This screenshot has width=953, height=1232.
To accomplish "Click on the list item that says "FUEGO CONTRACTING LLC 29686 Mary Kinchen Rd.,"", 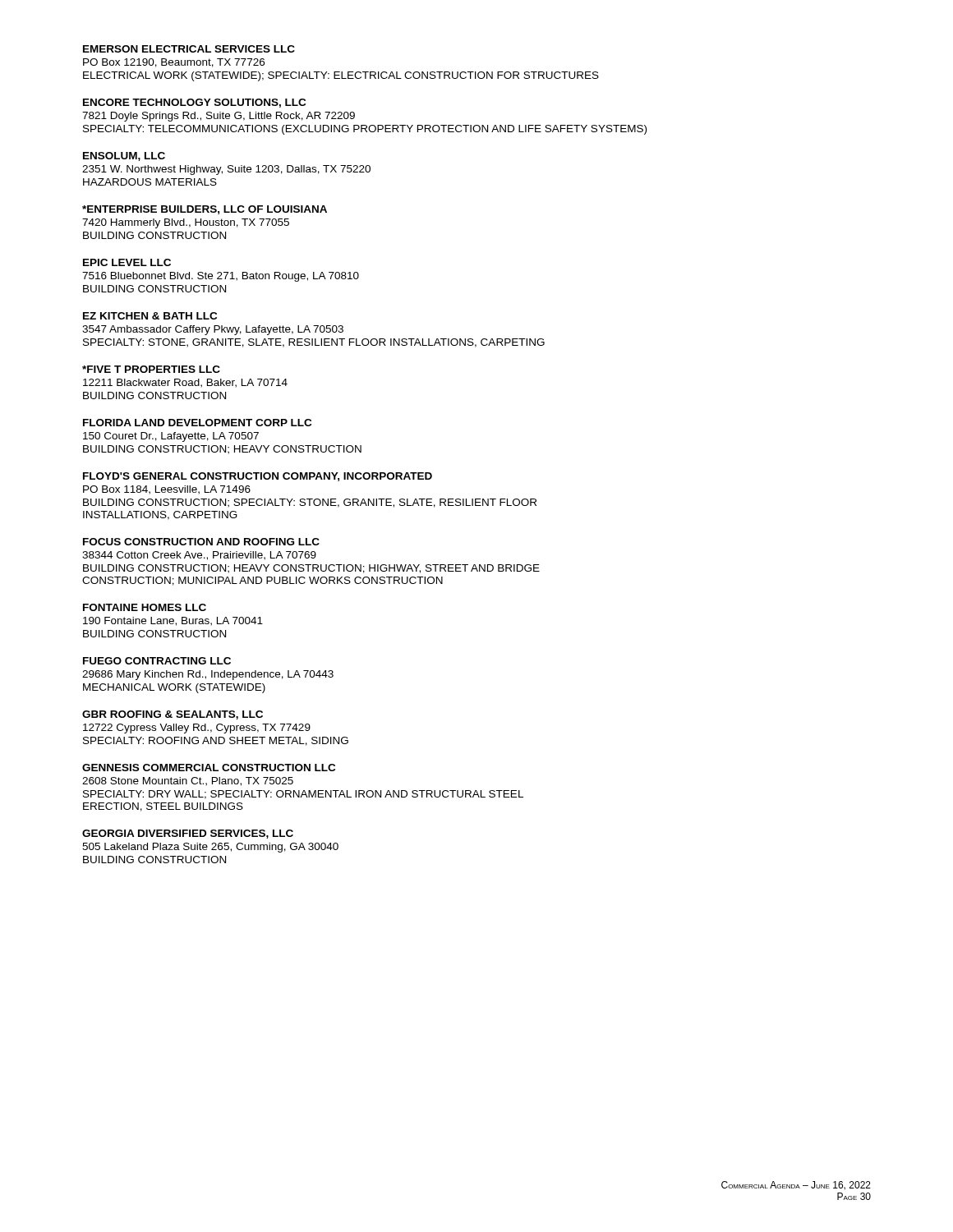I will [157, 661].
